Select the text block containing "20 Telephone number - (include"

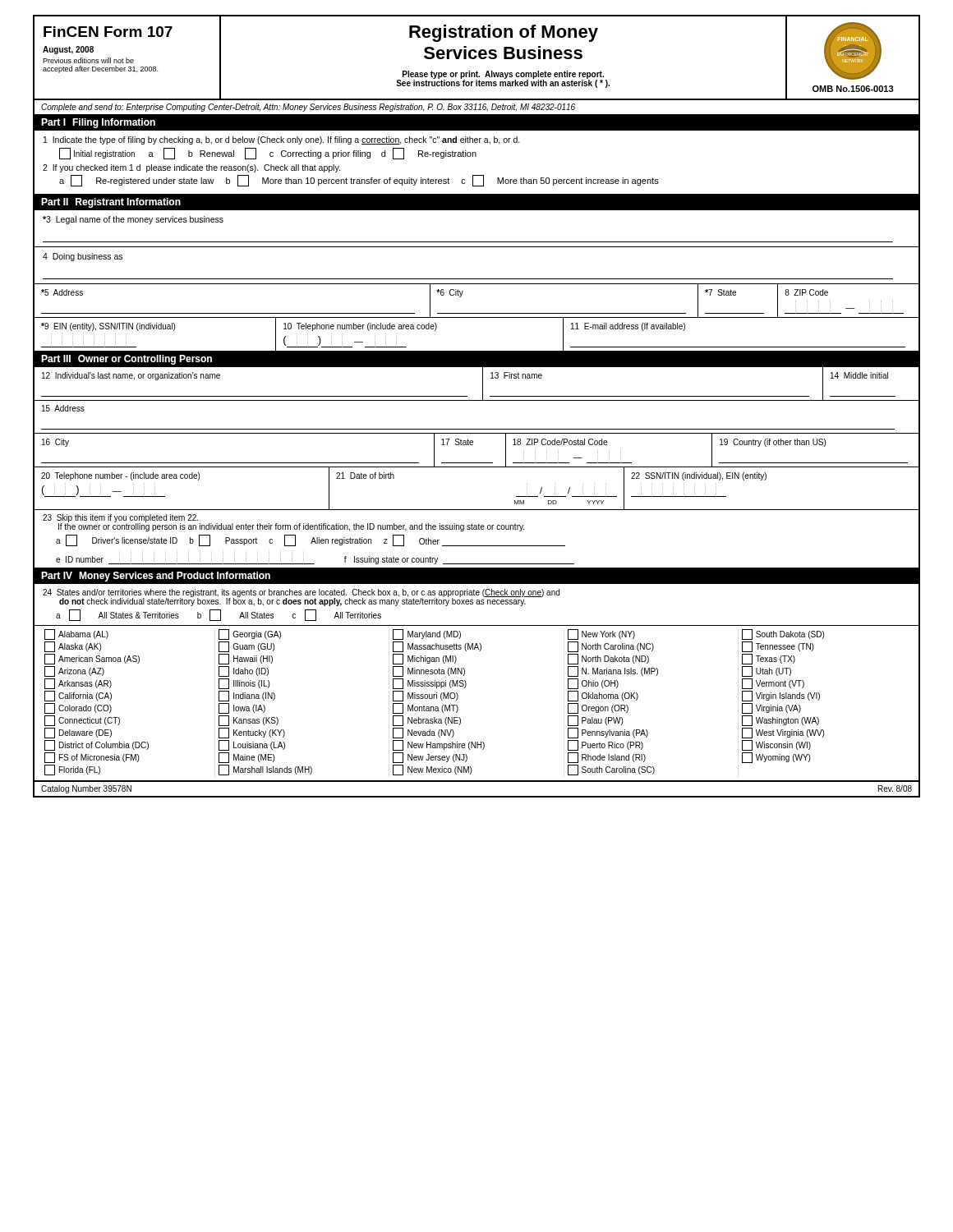click(476, 488)
